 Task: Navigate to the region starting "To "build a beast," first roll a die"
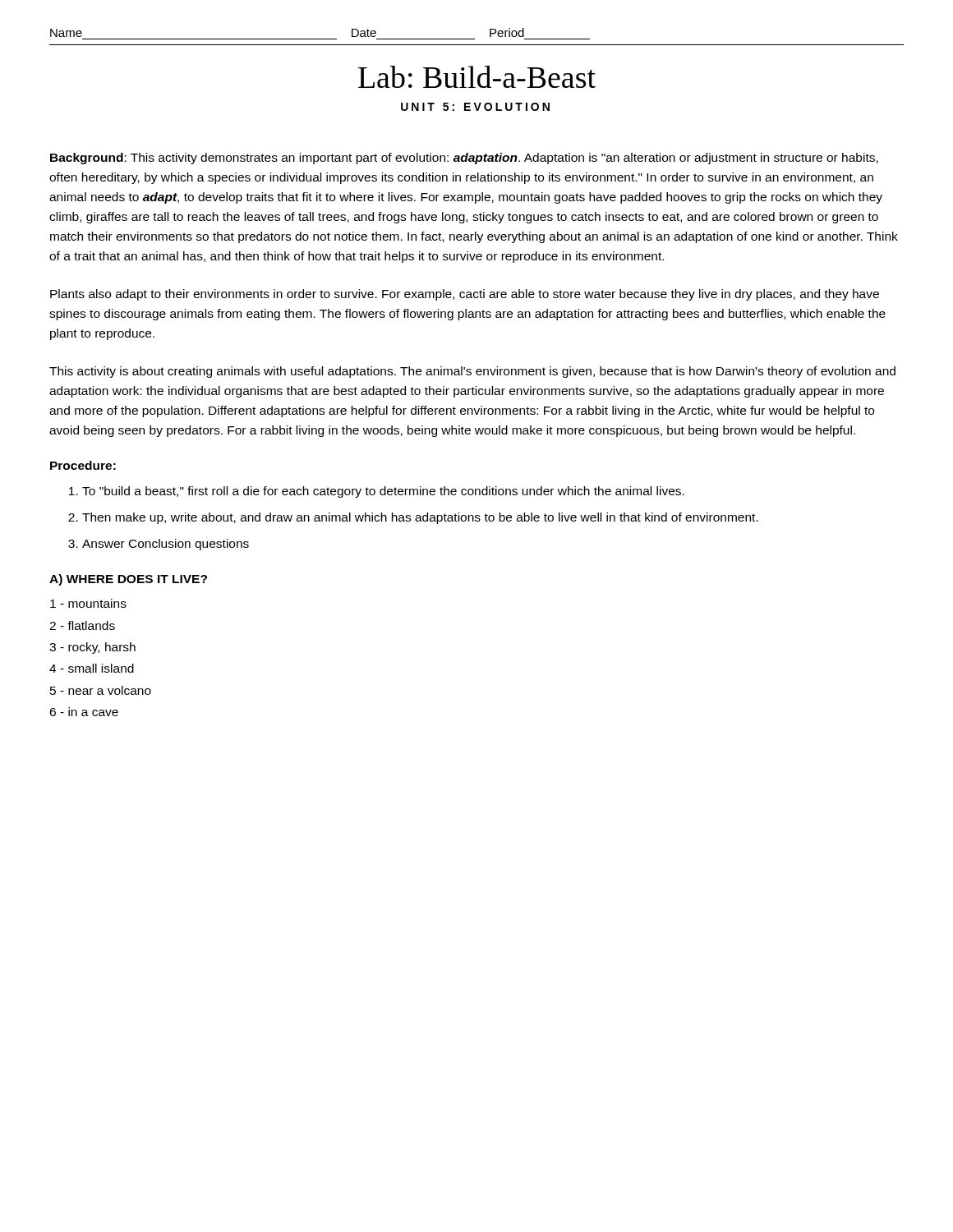(384, 491)
